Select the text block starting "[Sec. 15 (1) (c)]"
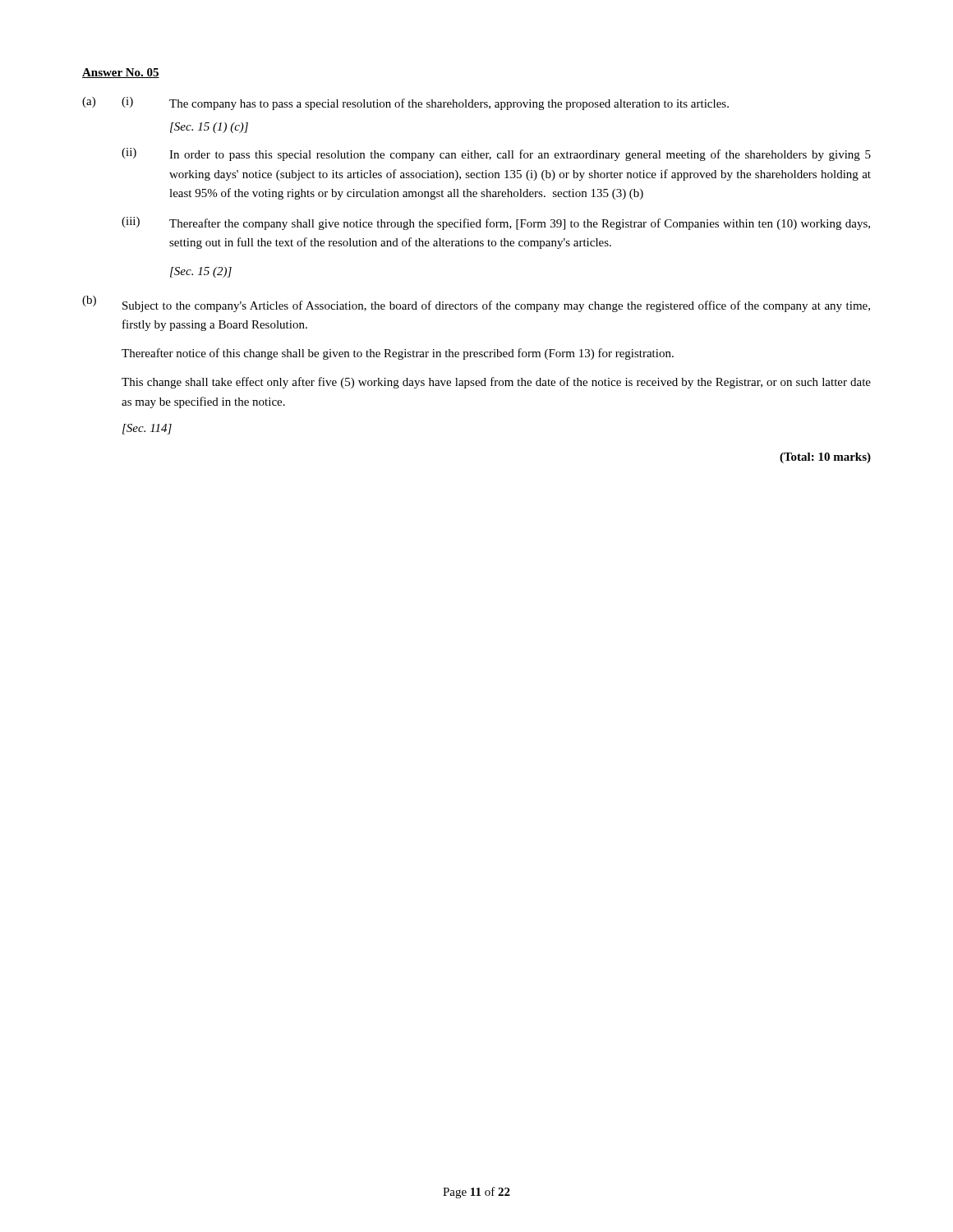 tap(209, 127)
